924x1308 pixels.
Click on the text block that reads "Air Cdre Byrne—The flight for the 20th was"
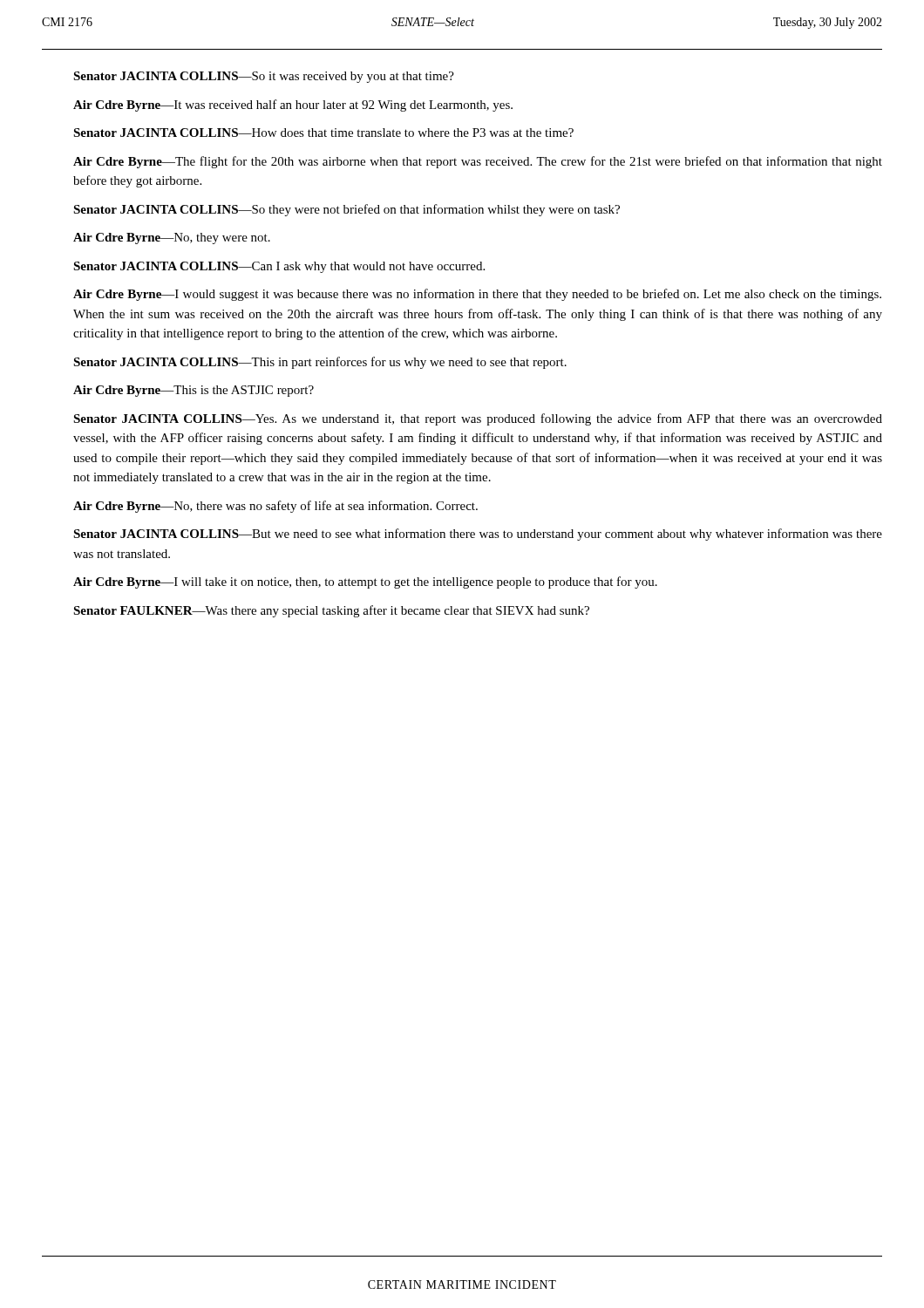[478, 171]
